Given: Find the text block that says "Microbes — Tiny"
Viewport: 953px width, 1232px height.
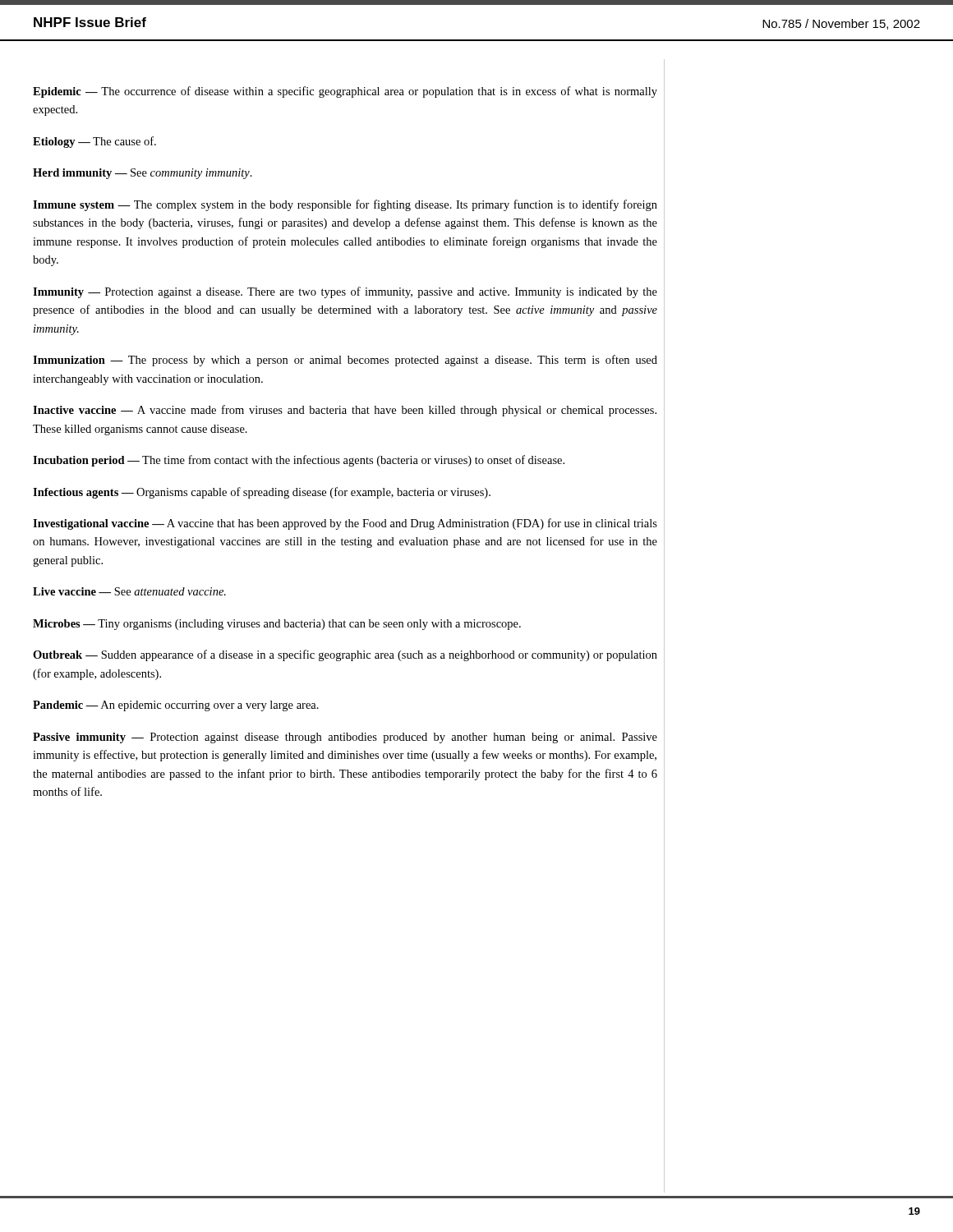Looking at the screenshot, I should (x=277, y=623).
